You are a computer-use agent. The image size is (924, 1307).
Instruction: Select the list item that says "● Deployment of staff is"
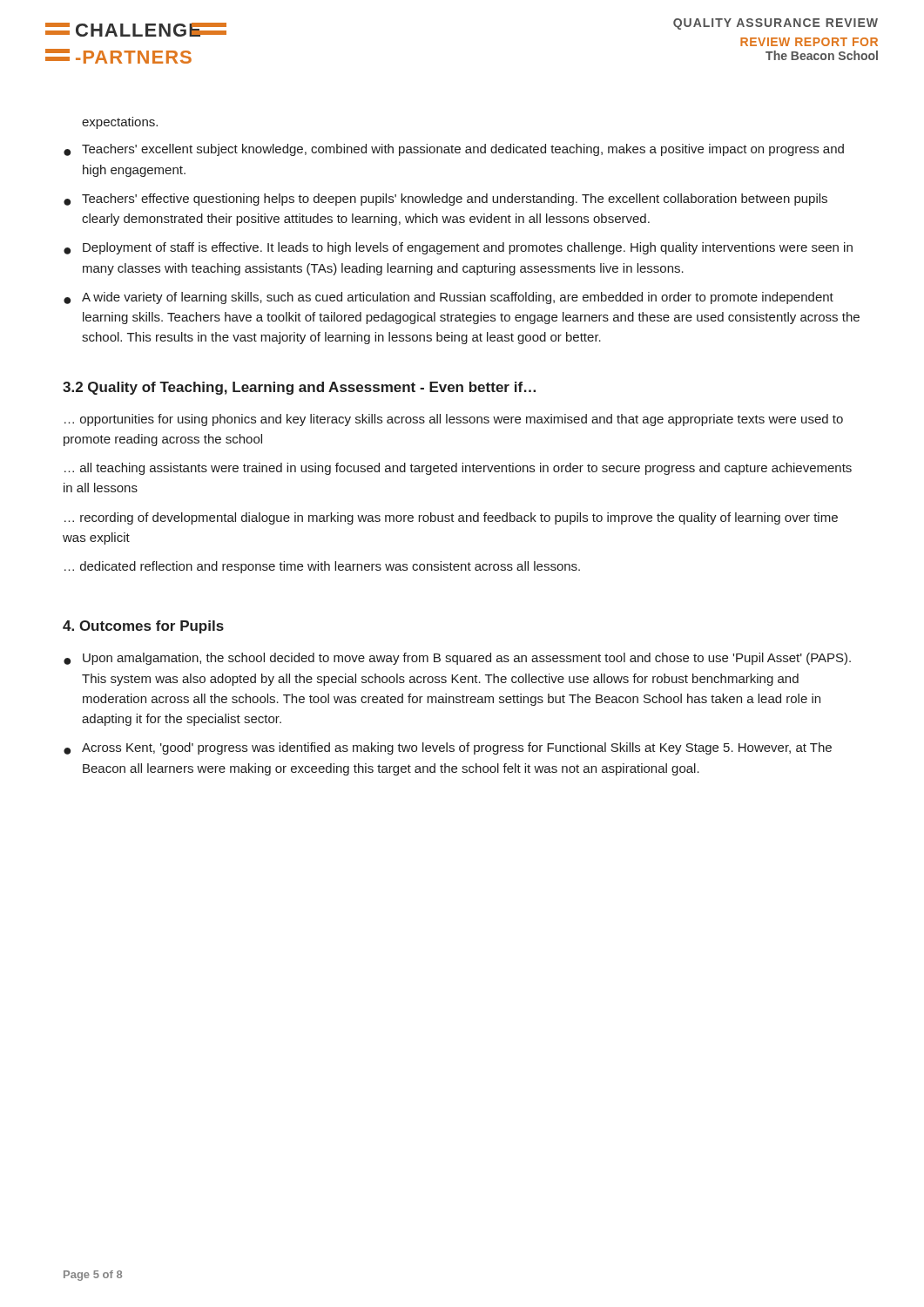(x=462, y=257)
